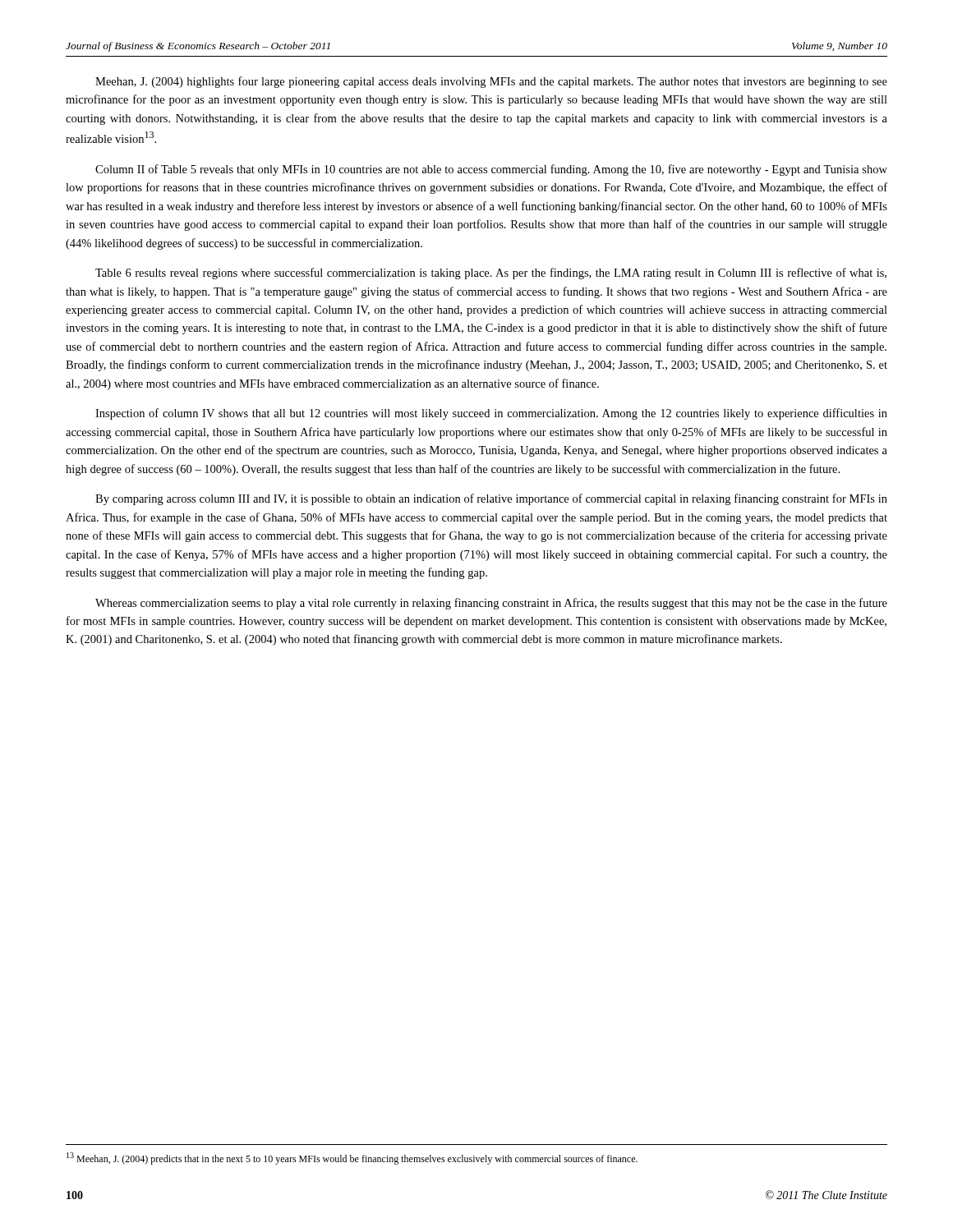Click on the text block with the text "Whereas commercialization seems to"
Screen dimensions: 1232x953
coord(476,621)
